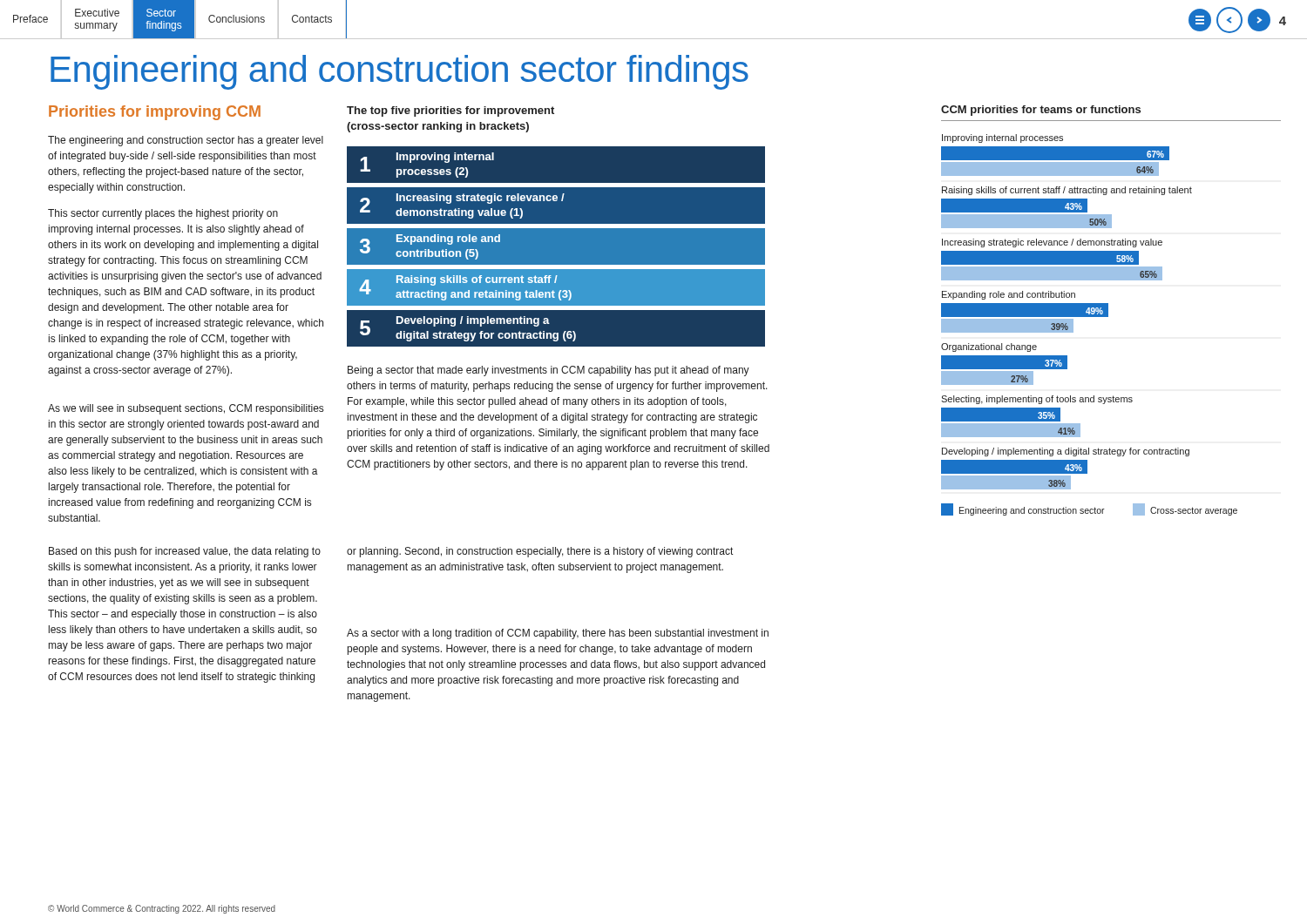Point to the region starting "As we will see in subsequent sections, CCM"
The height and width of the screenshot is (924, 1307).
click(x=186, y=463)
